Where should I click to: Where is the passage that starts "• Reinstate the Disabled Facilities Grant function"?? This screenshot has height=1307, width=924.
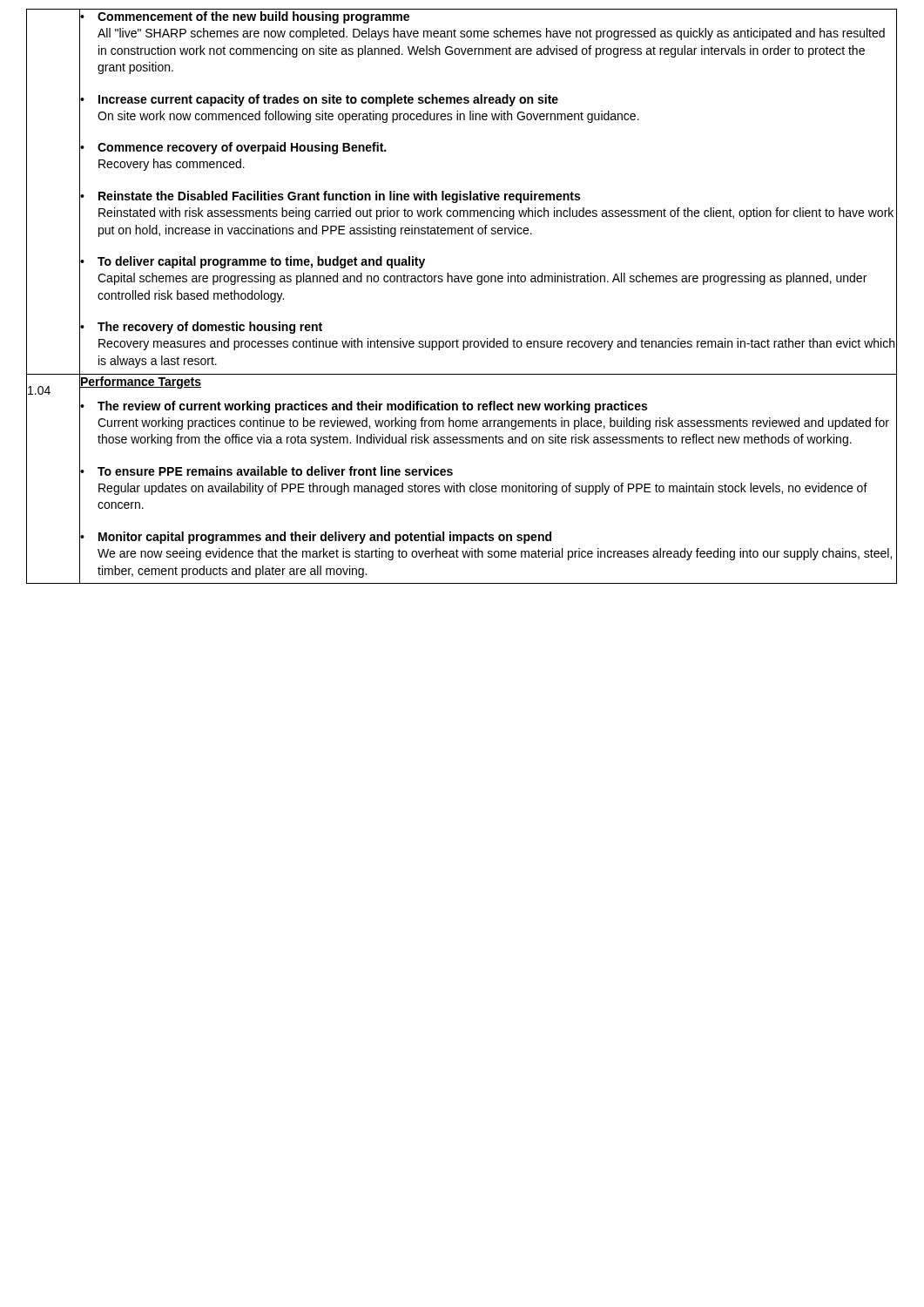point(488,214)
